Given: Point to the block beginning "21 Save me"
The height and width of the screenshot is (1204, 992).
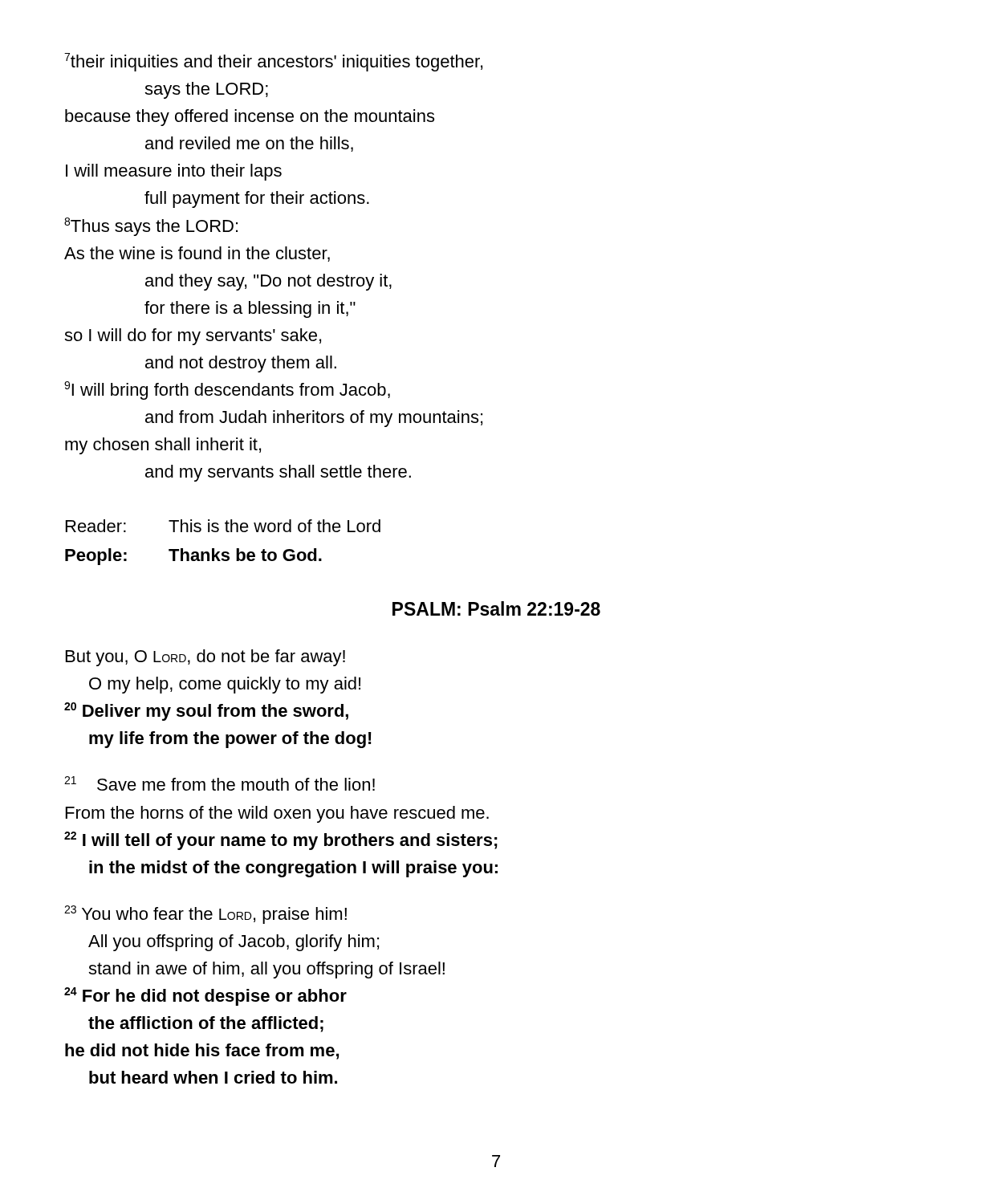Looking at the screenshot, I should click(x=282, y=826).
